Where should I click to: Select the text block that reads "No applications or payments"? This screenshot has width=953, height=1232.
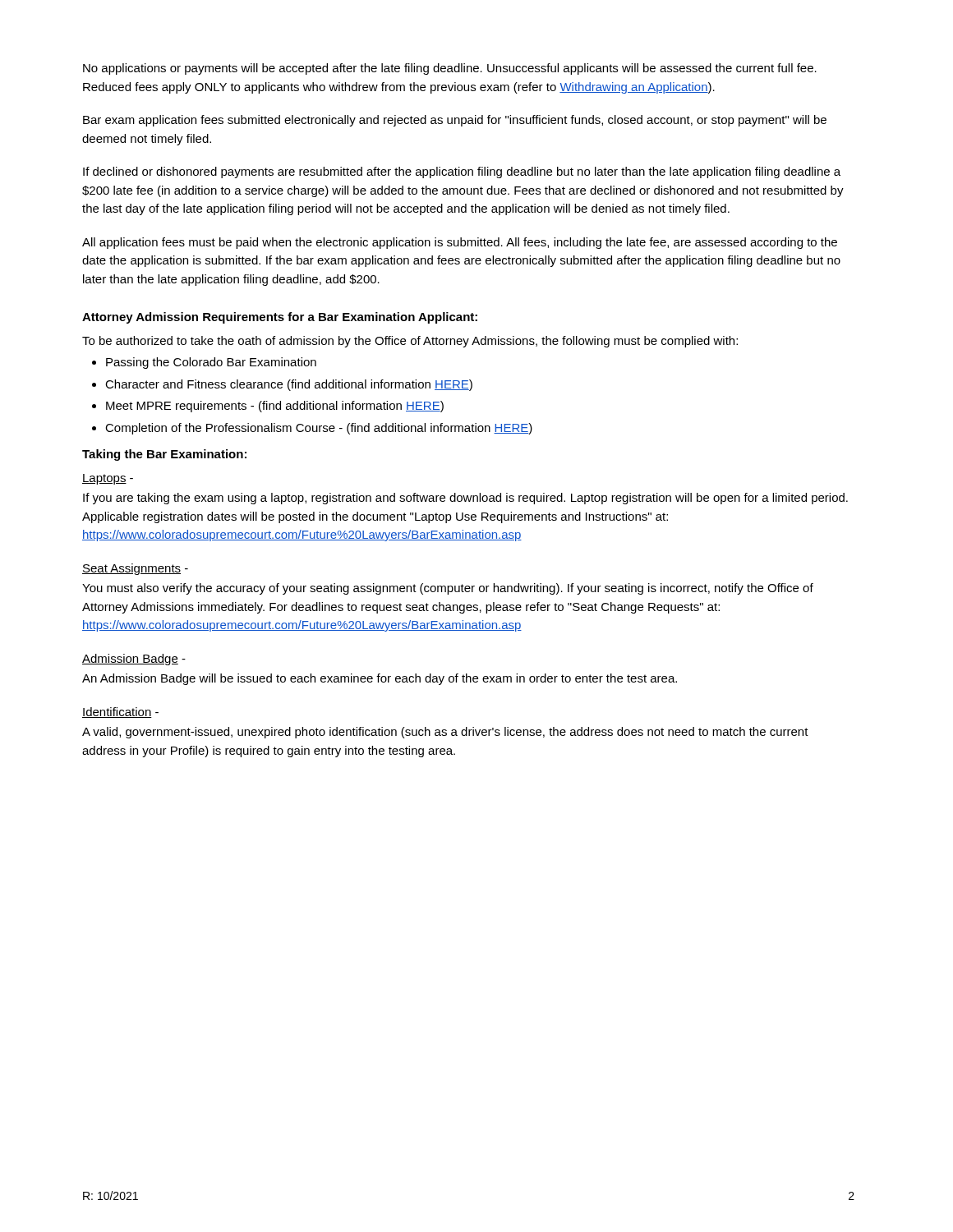click(450, 77)
